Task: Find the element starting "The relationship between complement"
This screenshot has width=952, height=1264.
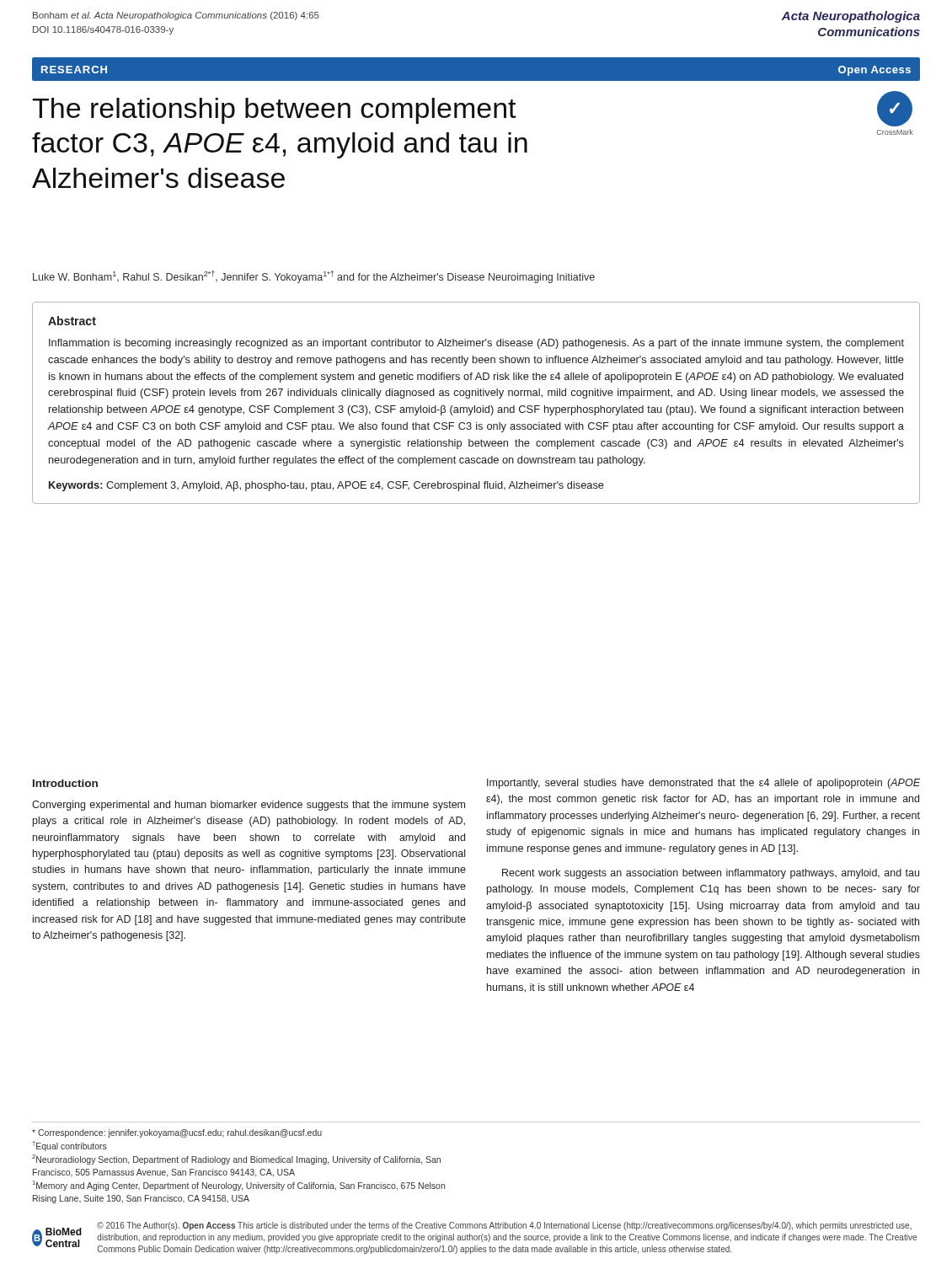Action: (x=441, y=143)
